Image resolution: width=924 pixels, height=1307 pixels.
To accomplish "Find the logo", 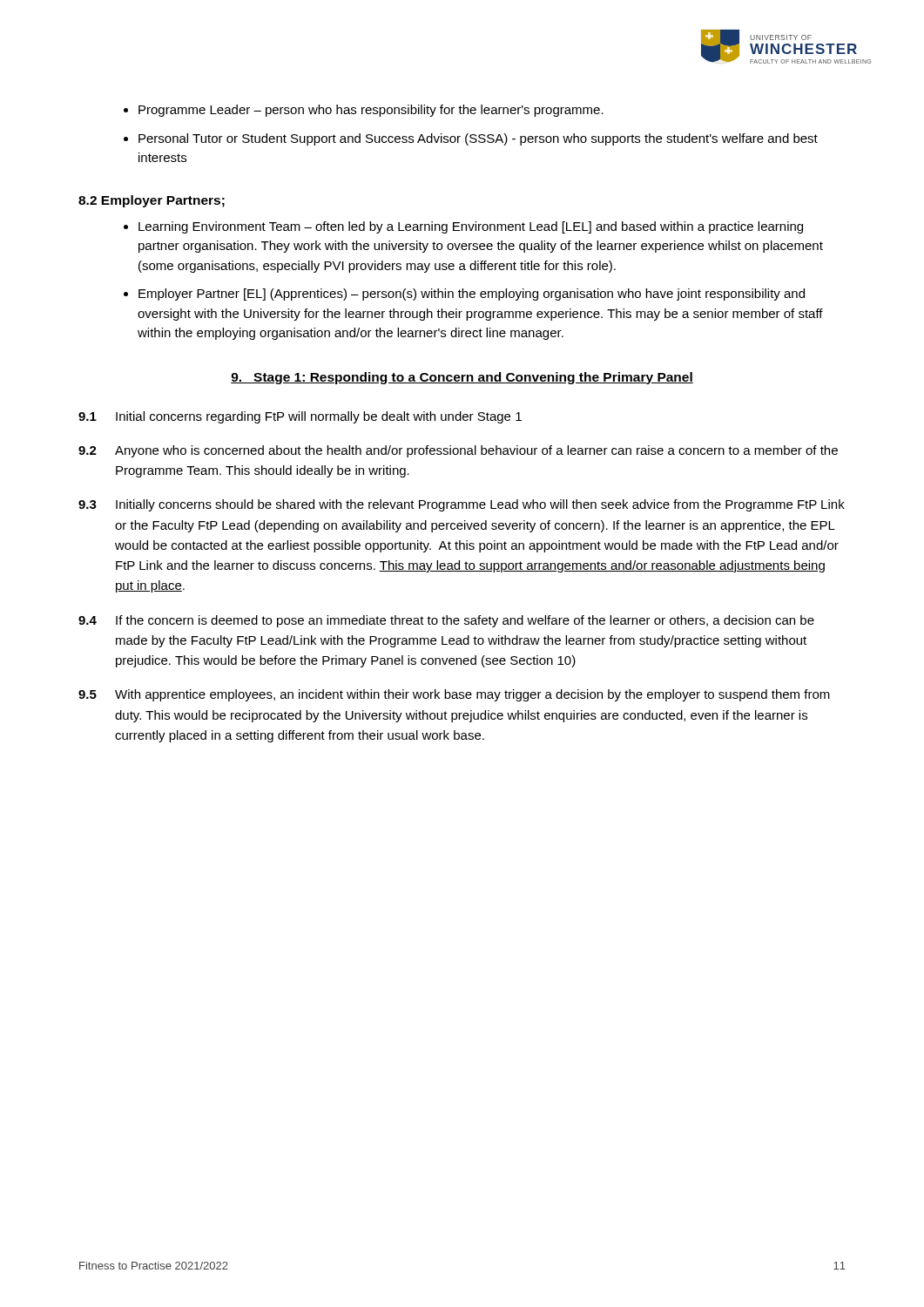I will [x=785, y=49].
